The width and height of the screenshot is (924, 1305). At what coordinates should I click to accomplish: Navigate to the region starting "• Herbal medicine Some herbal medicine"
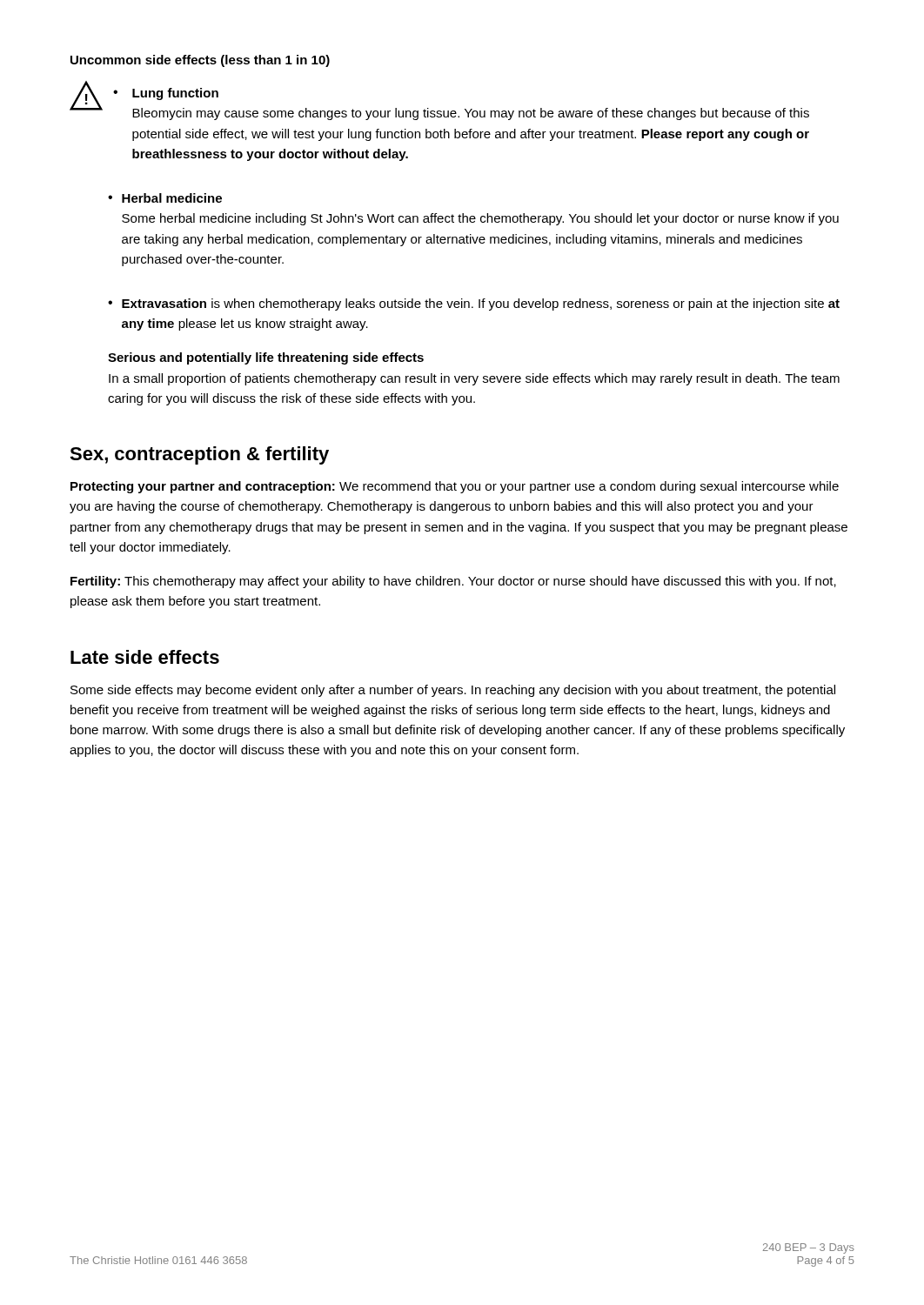click(481, 234)
